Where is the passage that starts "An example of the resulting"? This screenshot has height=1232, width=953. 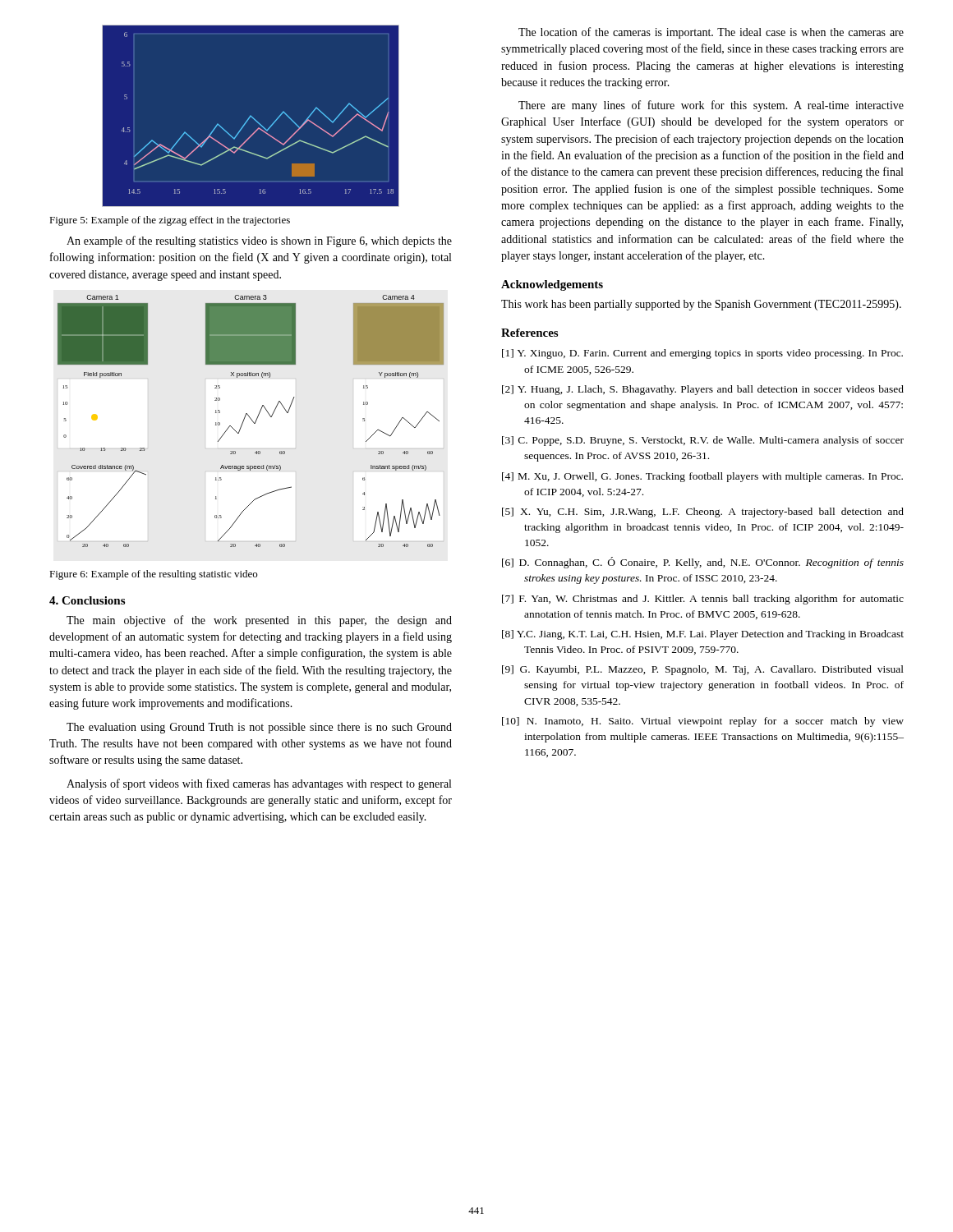point(251,258)
